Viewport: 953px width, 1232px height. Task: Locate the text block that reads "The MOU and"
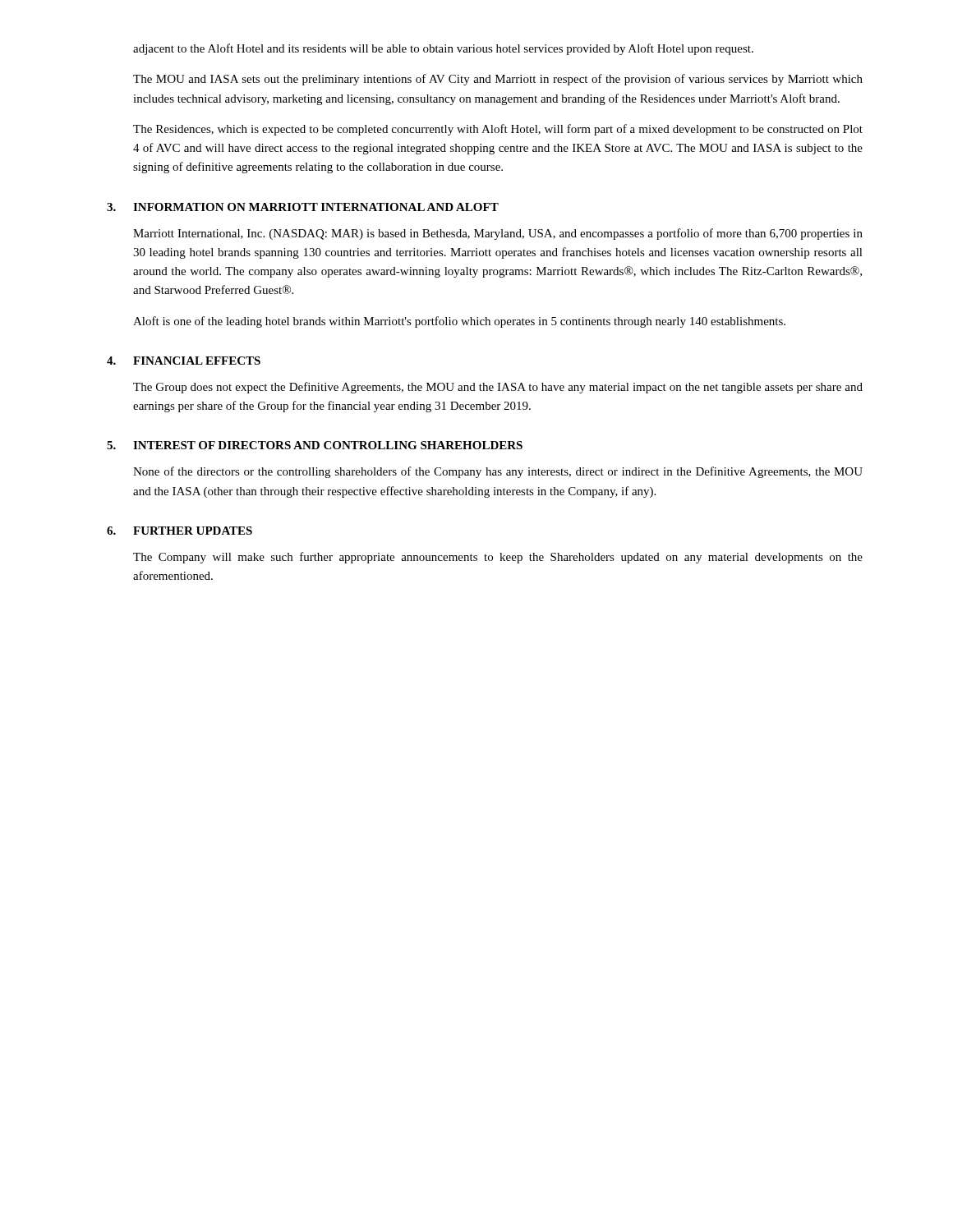(498, 89)
